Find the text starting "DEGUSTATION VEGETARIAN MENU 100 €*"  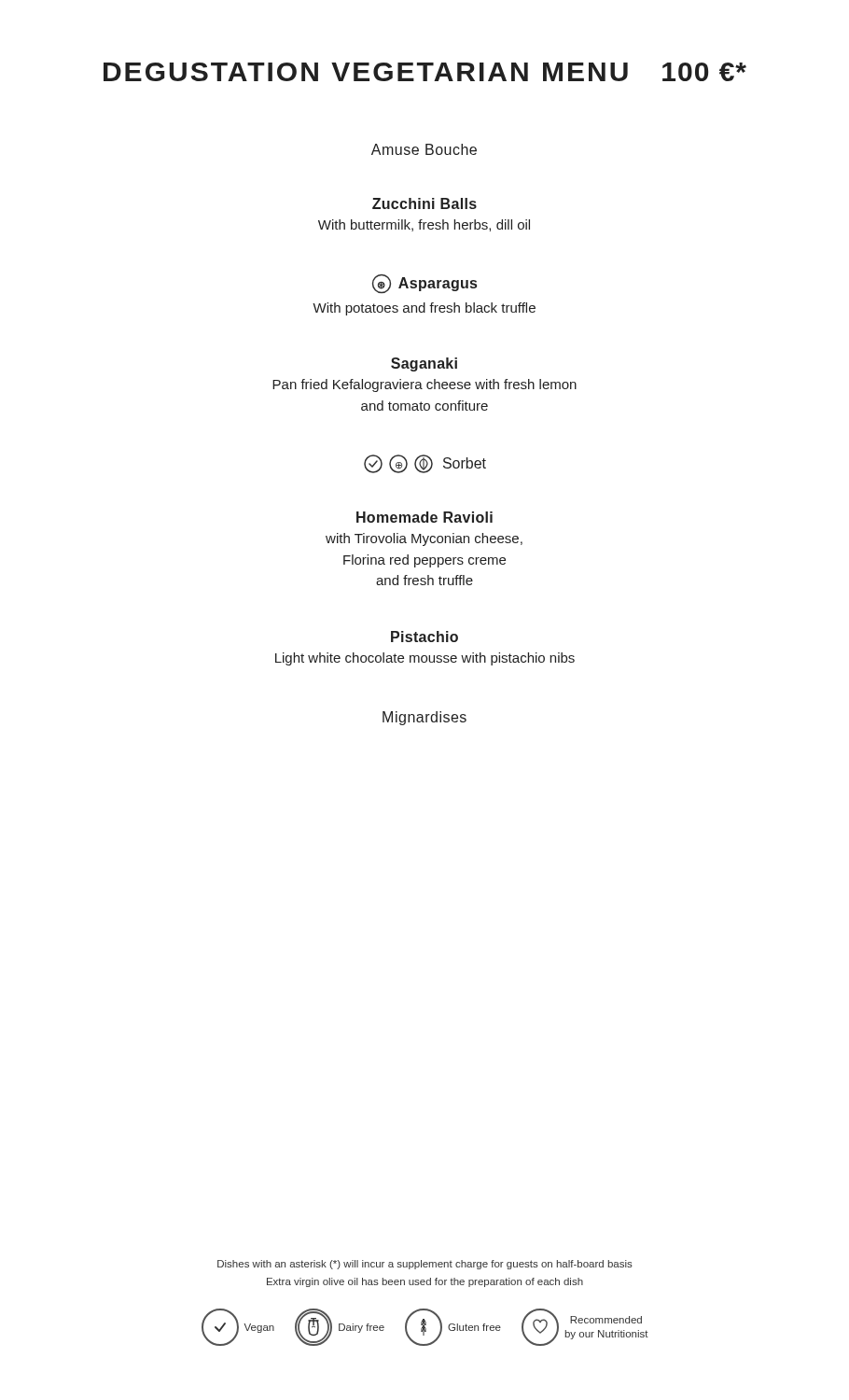point(424,72)
